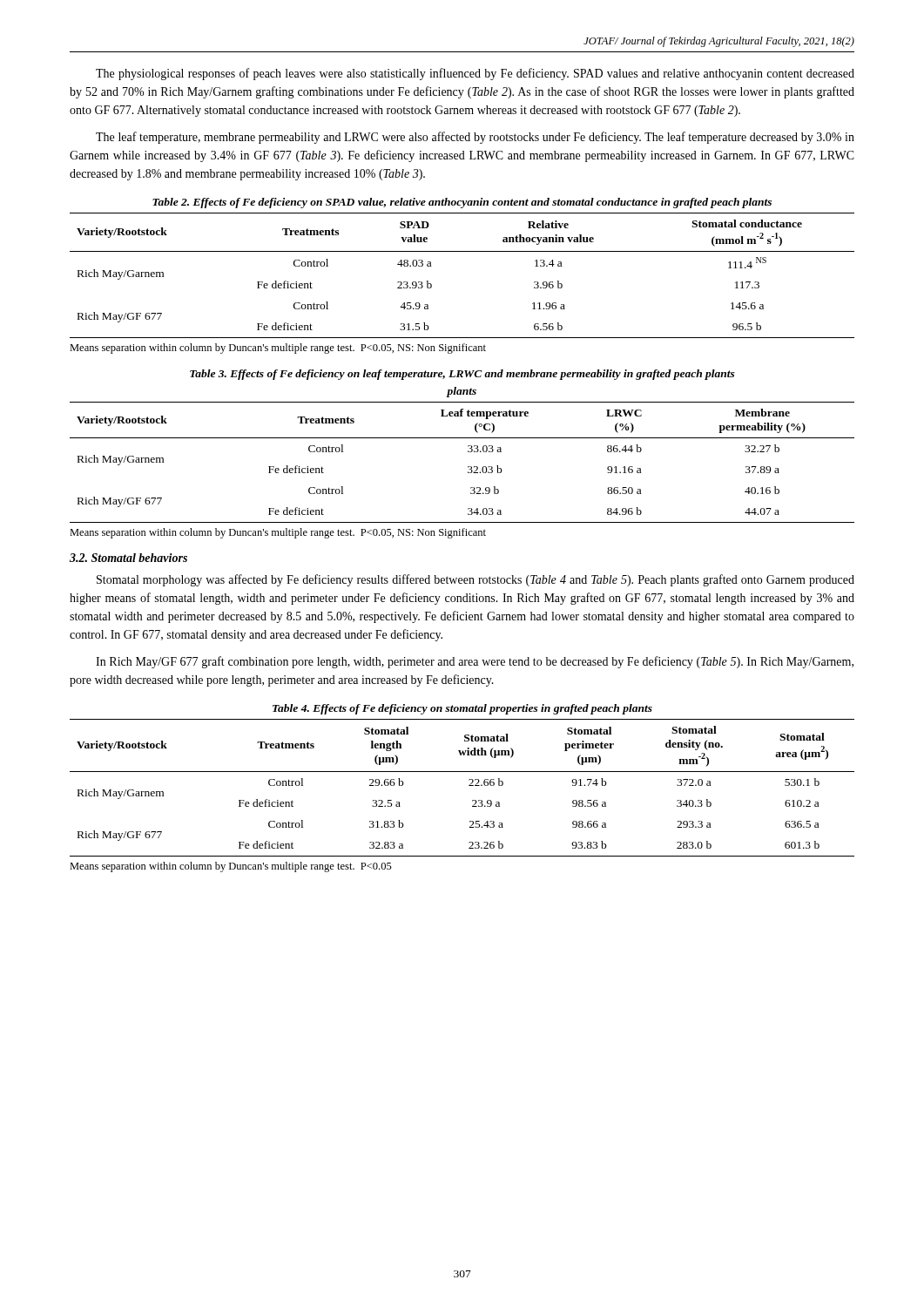Select the section header
Viewport: 924px width, 1307px height.
click(x=129, y=558)
